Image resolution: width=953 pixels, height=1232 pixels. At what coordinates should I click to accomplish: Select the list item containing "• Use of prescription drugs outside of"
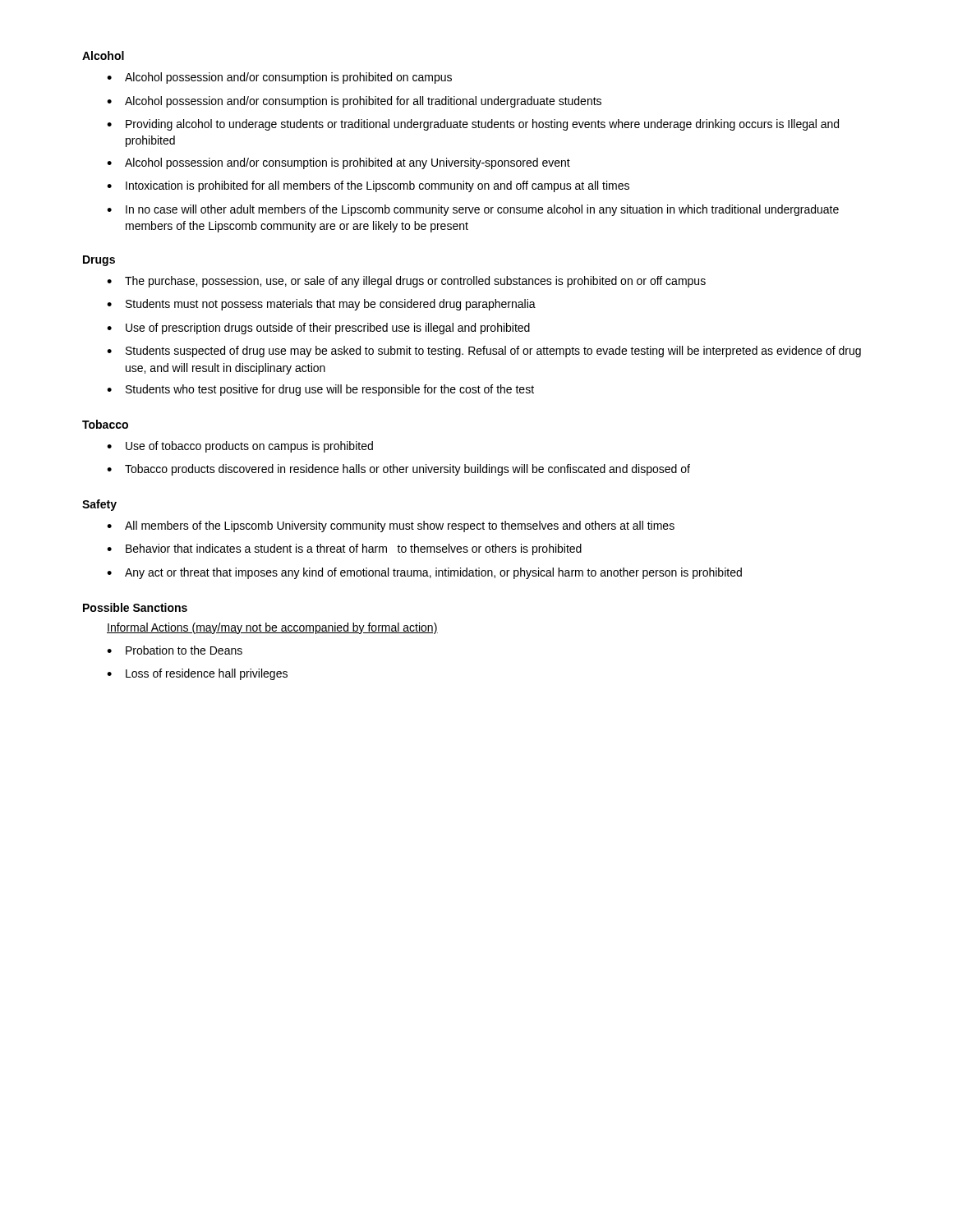click(489, 329)
